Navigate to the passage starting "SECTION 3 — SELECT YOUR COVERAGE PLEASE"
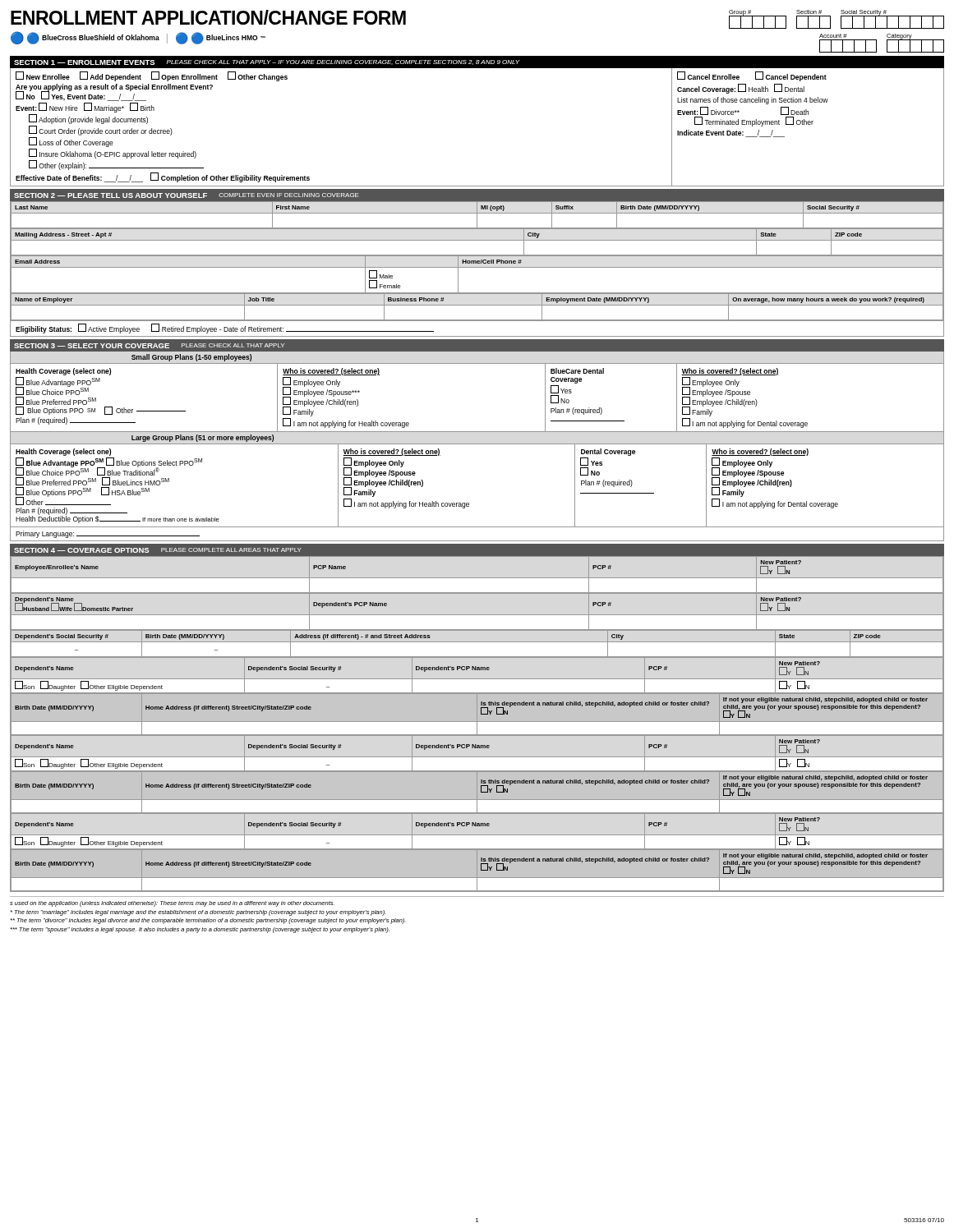This screenshot has width=954, height=1232. click(x=149, y=345)
